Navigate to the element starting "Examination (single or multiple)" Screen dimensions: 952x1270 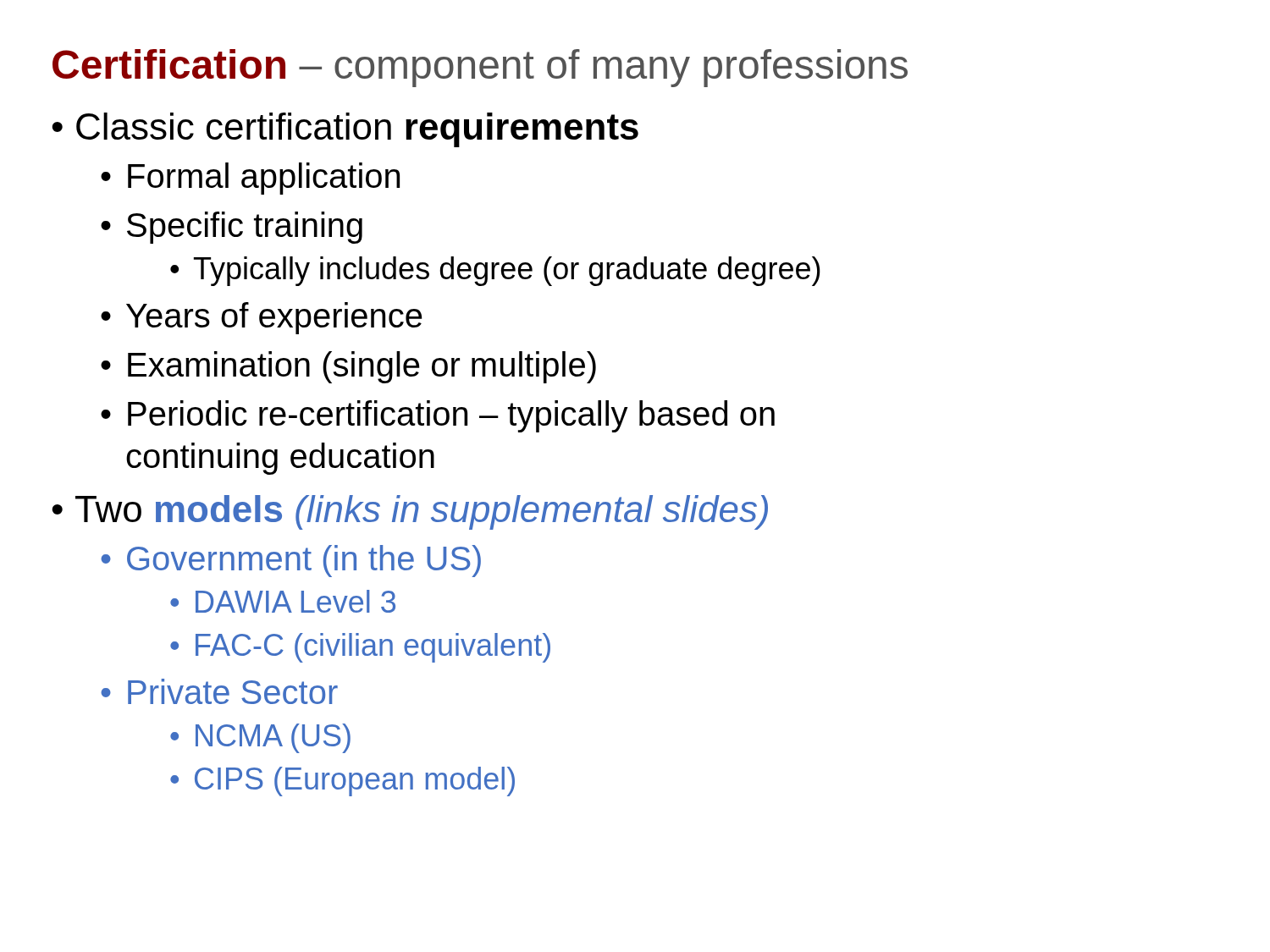pyautogui.click(x=362, y=364)
